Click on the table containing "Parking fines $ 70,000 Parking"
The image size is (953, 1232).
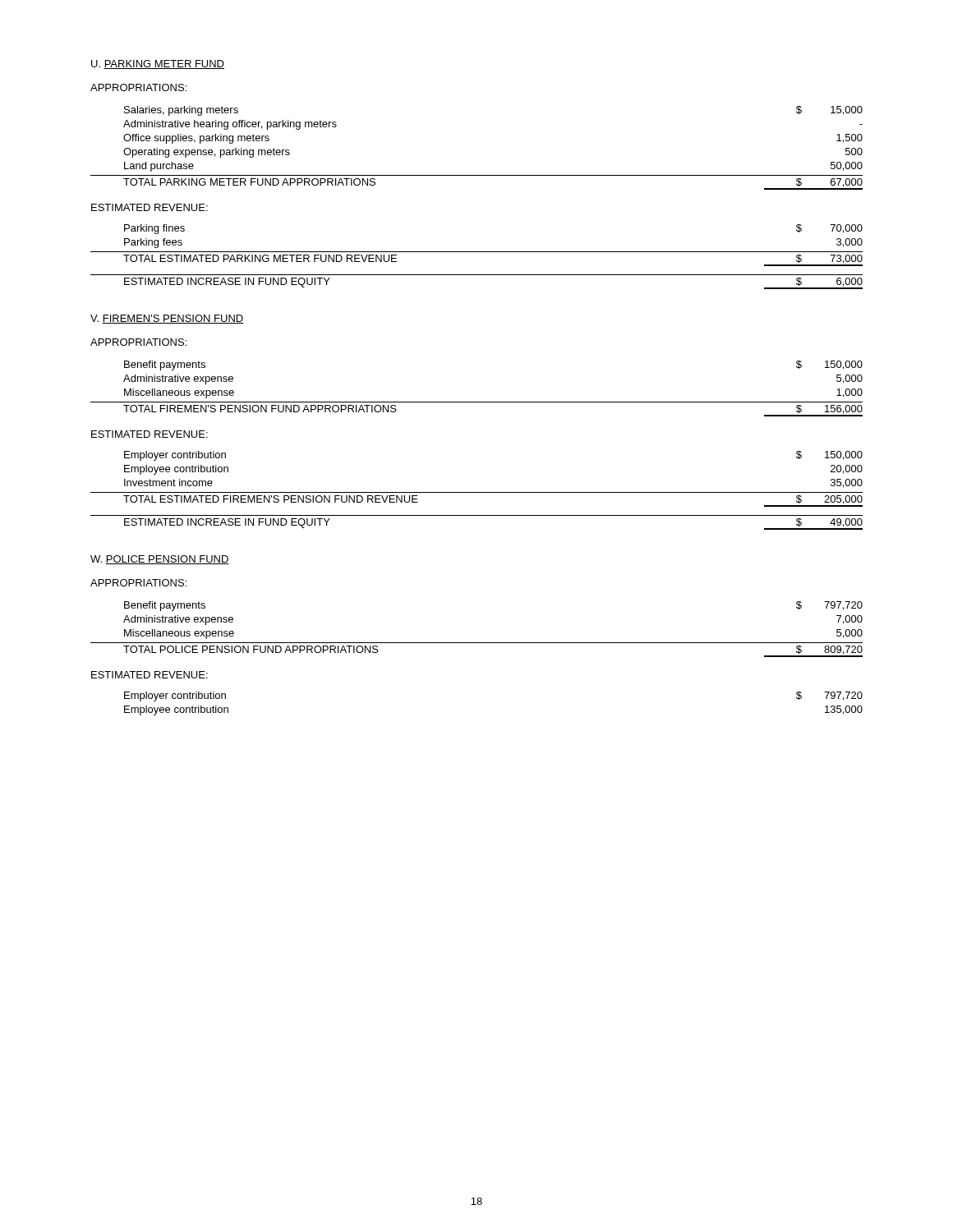pyautogui.click(x=476, y=255)
